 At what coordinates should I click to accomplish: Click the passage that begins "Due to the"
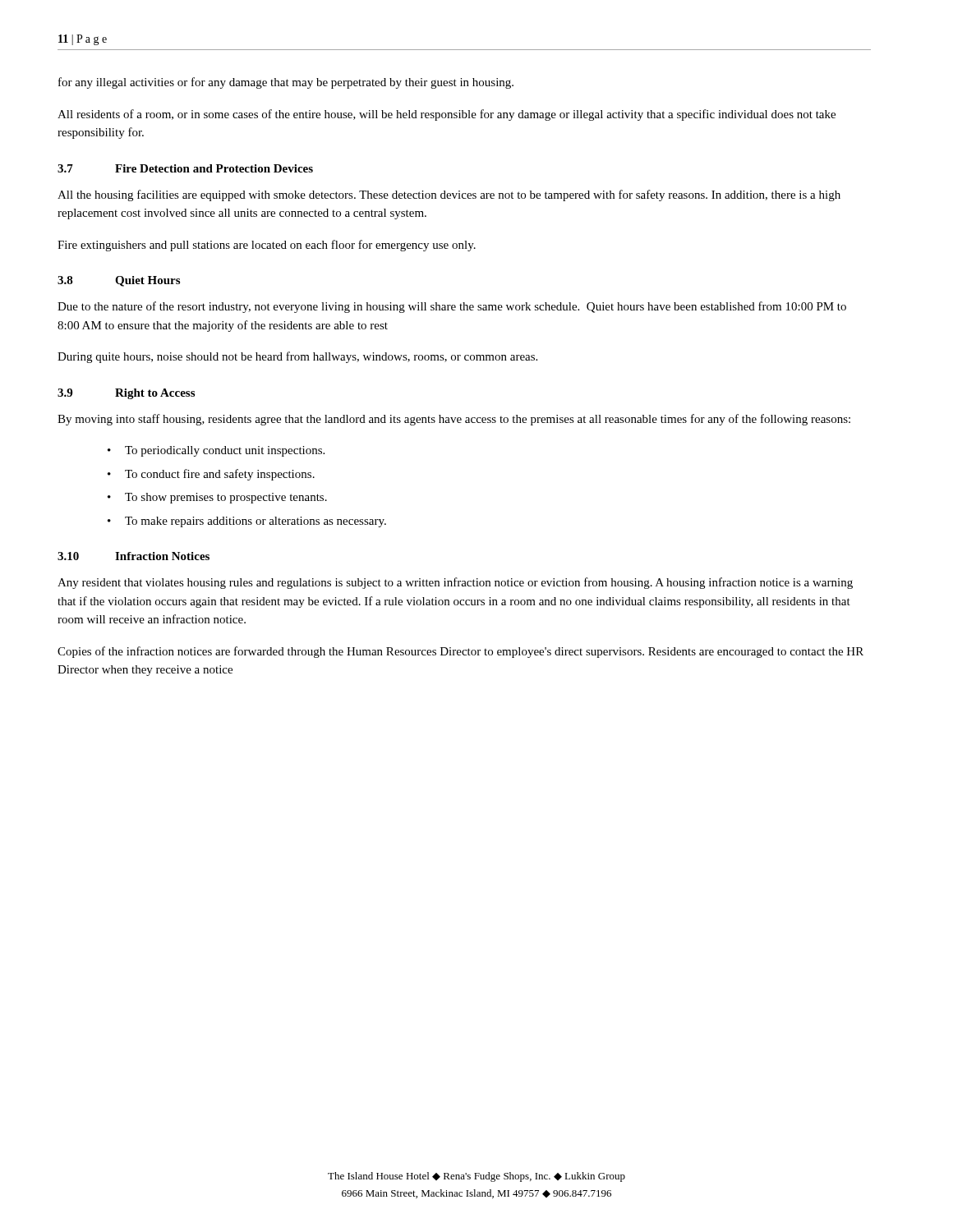click(452, 316)
